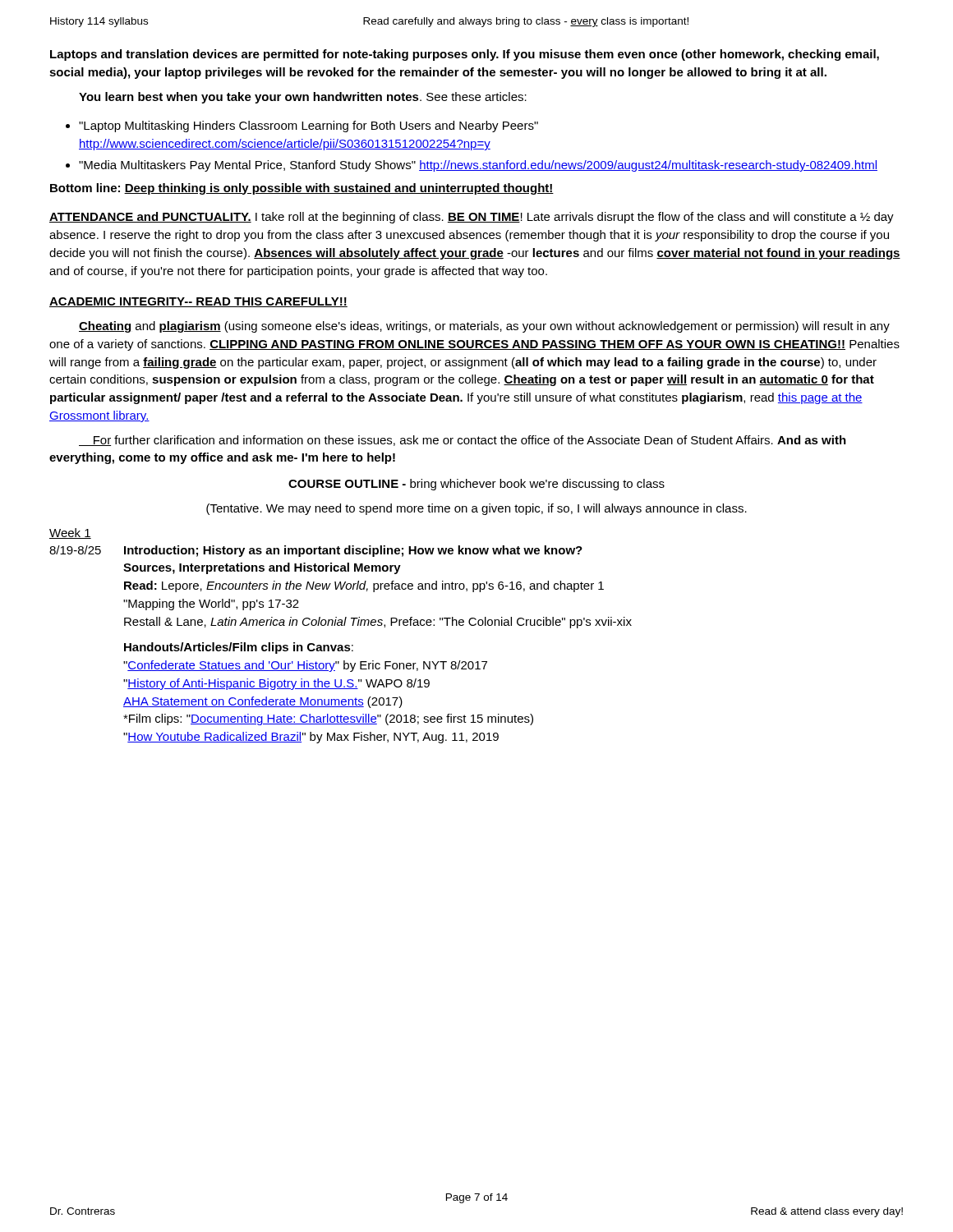This screenshot has width=953, height=1232.
Task: Point to the block beginning "Cheating and plagiarism (using someone else's"
Action: (x=476, y=392)
